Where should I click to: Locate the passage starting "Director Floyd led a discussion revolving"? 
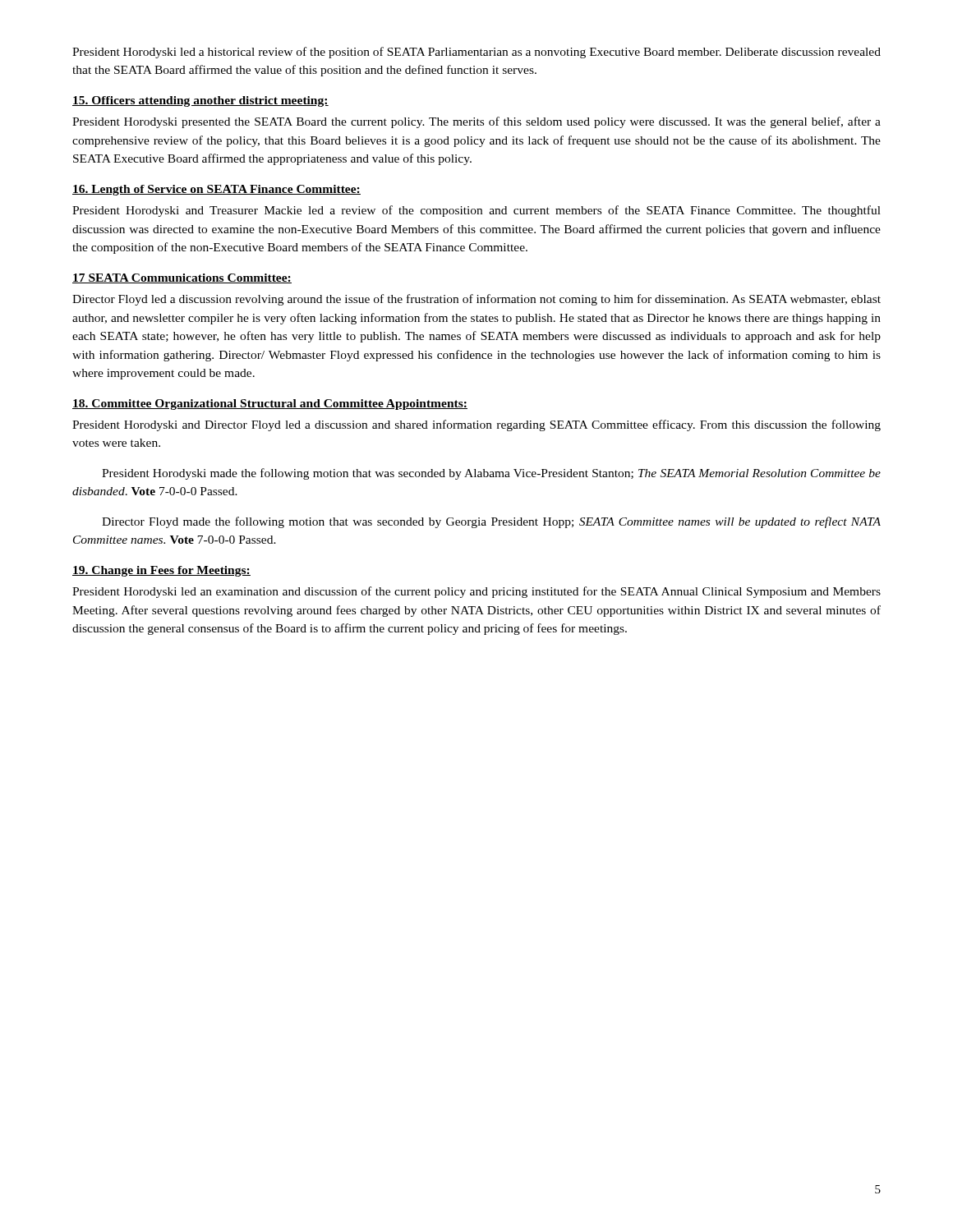coord(476,336)
